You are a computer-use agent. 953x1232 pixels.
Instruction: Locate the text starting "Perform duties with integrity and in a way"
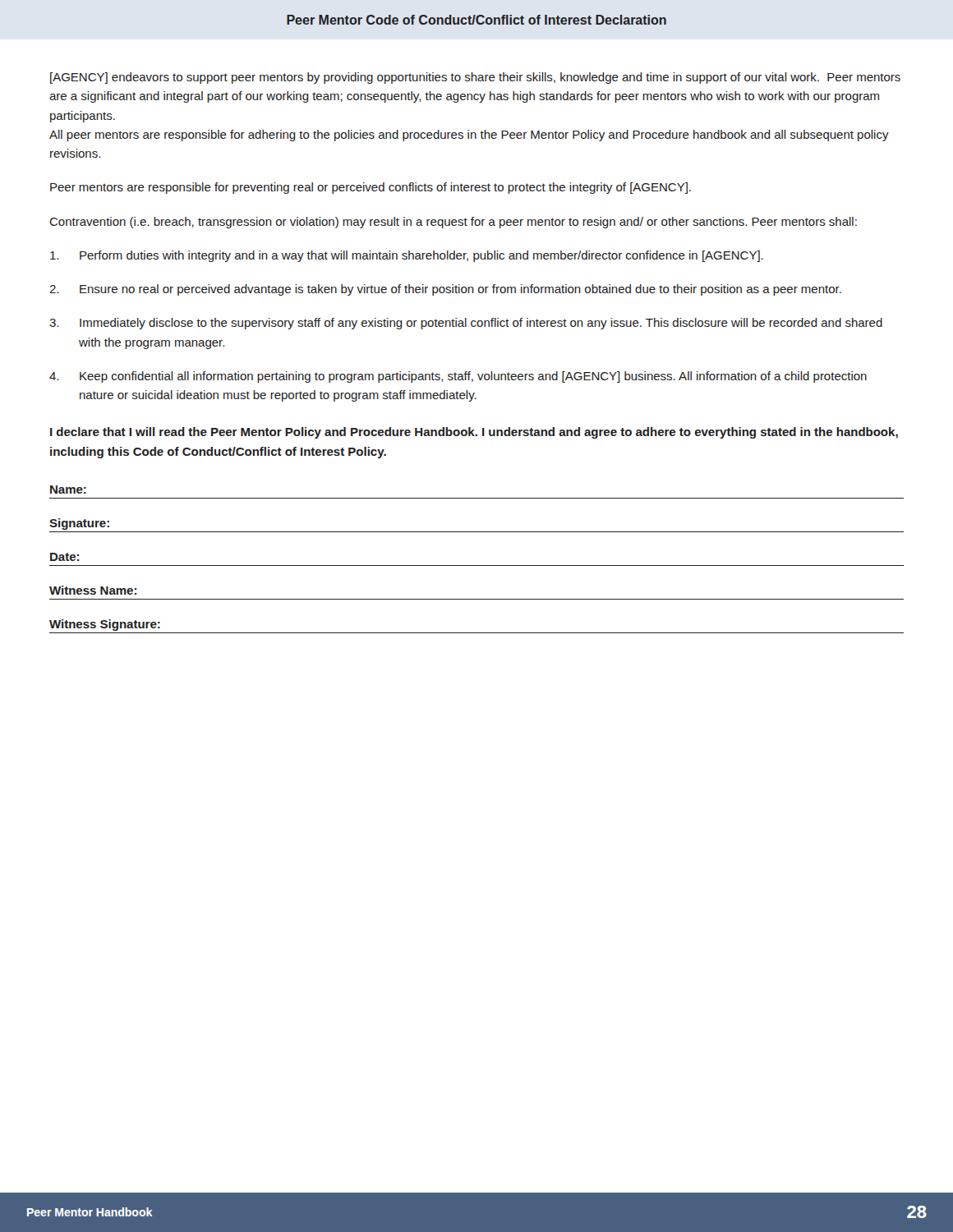coord(476,255)
